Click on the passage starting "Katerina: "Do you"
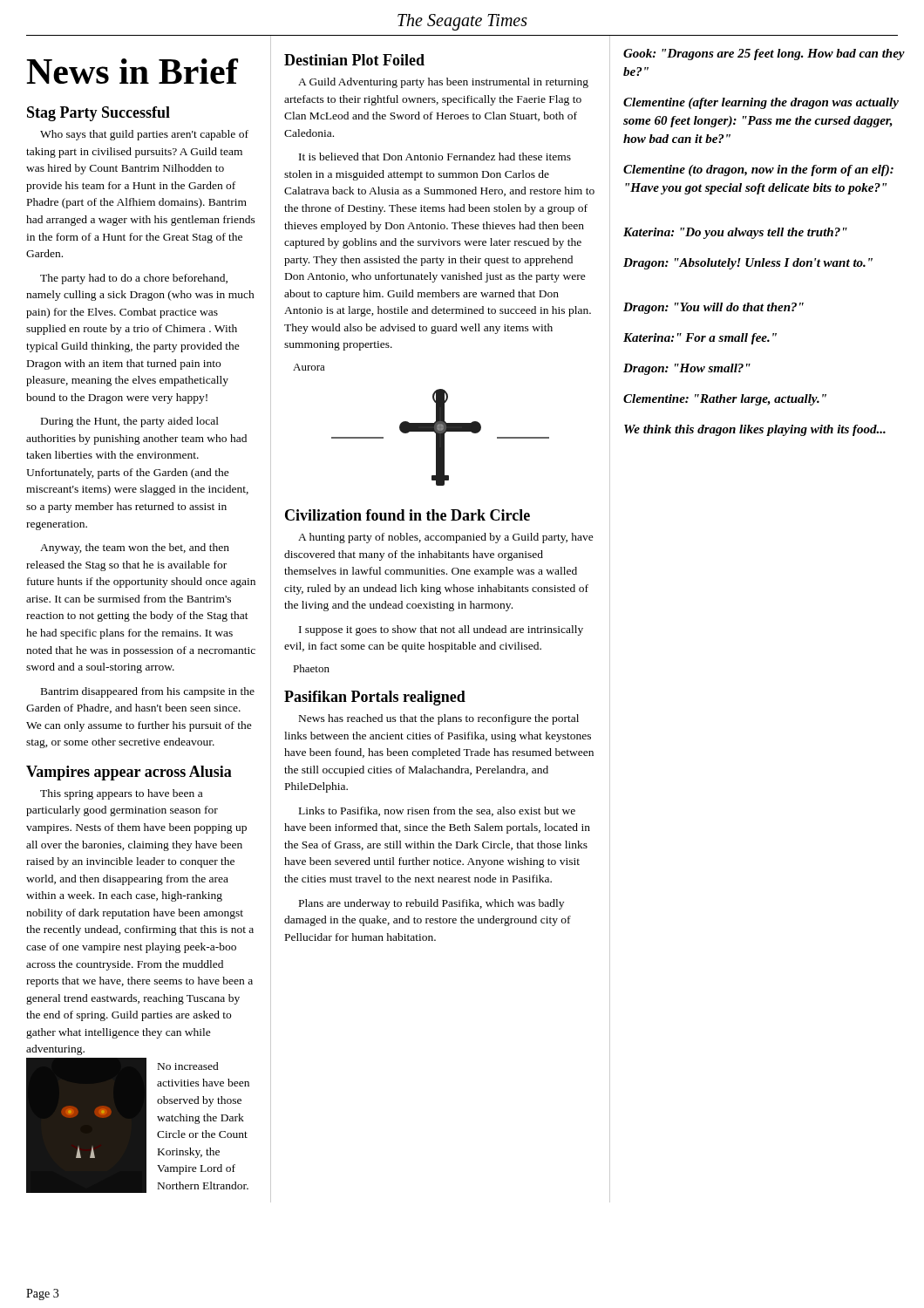Screen dimensions: 1308x924 tap(765, 232)
